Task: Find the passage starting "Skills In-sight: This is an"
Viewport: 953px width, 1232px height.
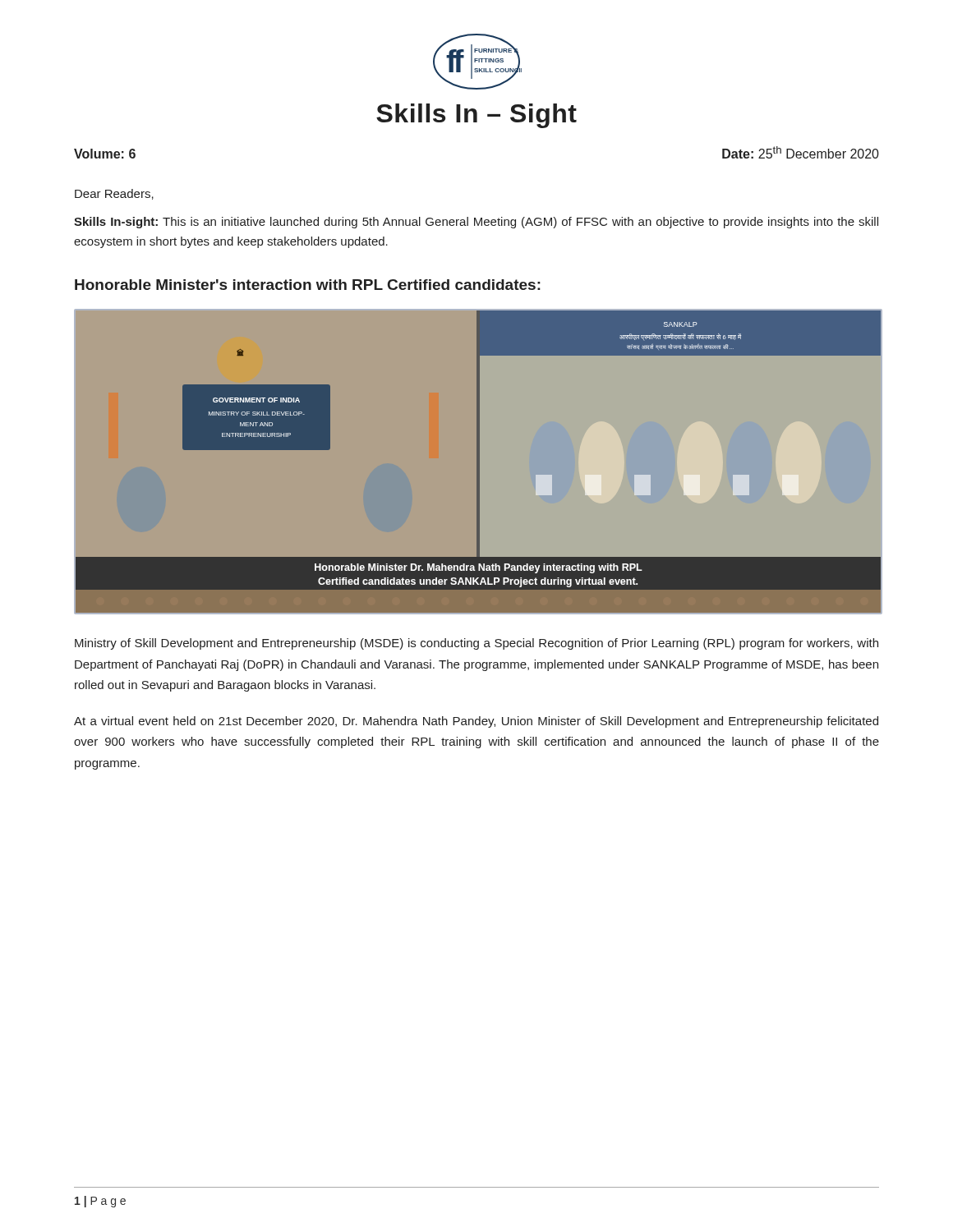Action: click(476, 231)
